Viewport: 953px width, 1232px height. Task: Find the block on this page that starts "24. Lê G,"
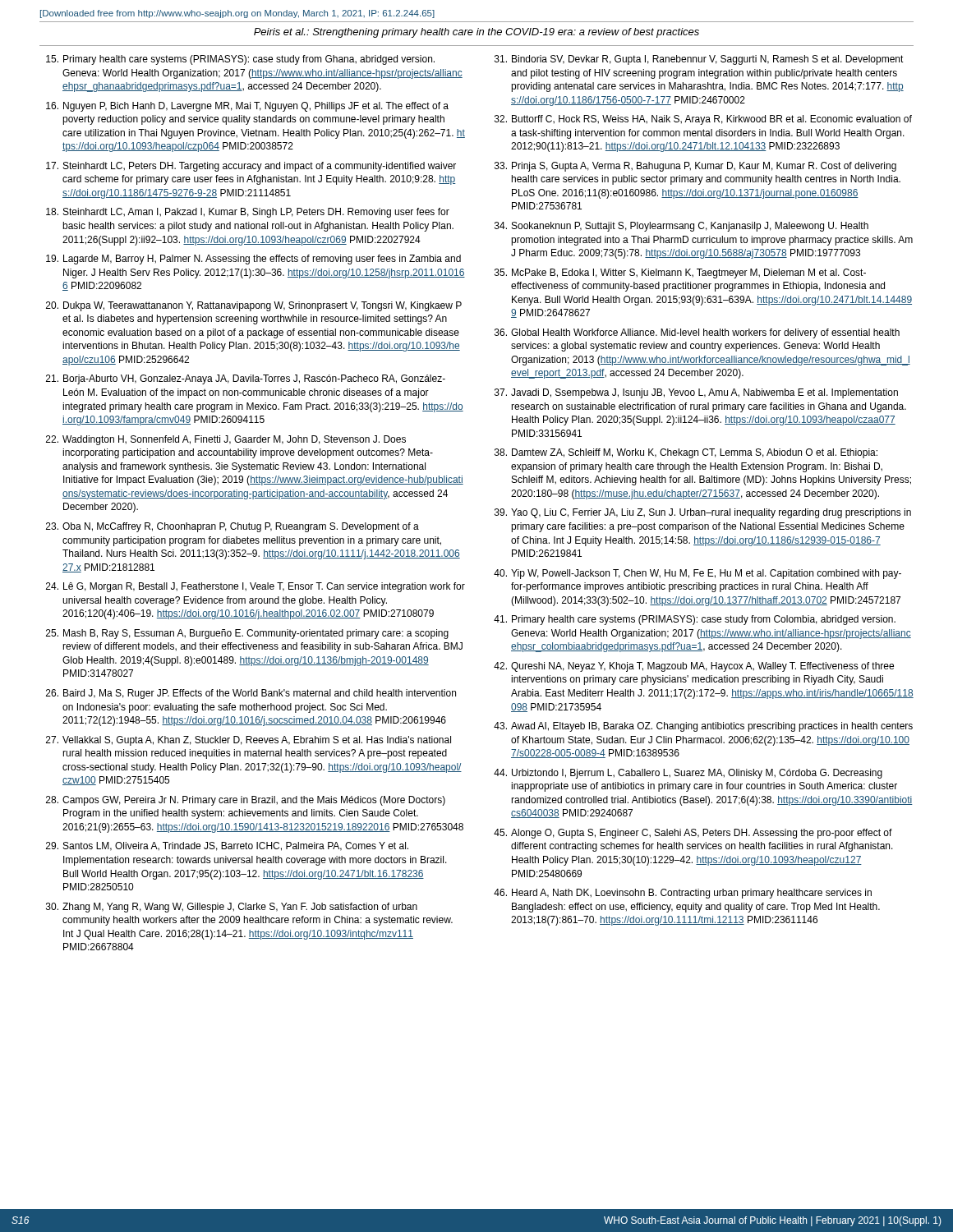point(252,600)
